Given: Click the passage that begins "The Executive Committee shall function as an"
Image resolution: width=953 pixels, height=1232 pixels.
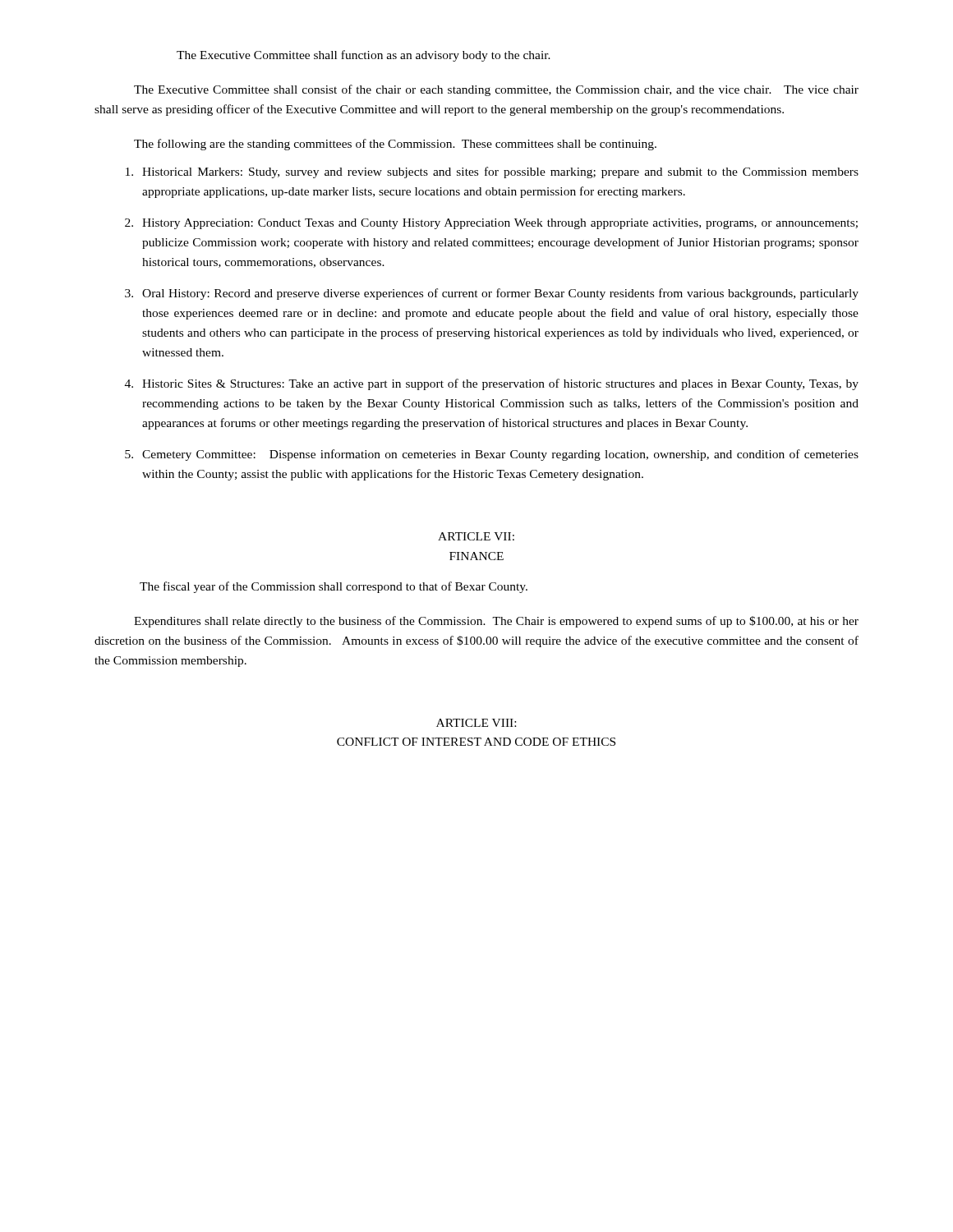Looking at the screenshot, I should [x=364, y=55].
